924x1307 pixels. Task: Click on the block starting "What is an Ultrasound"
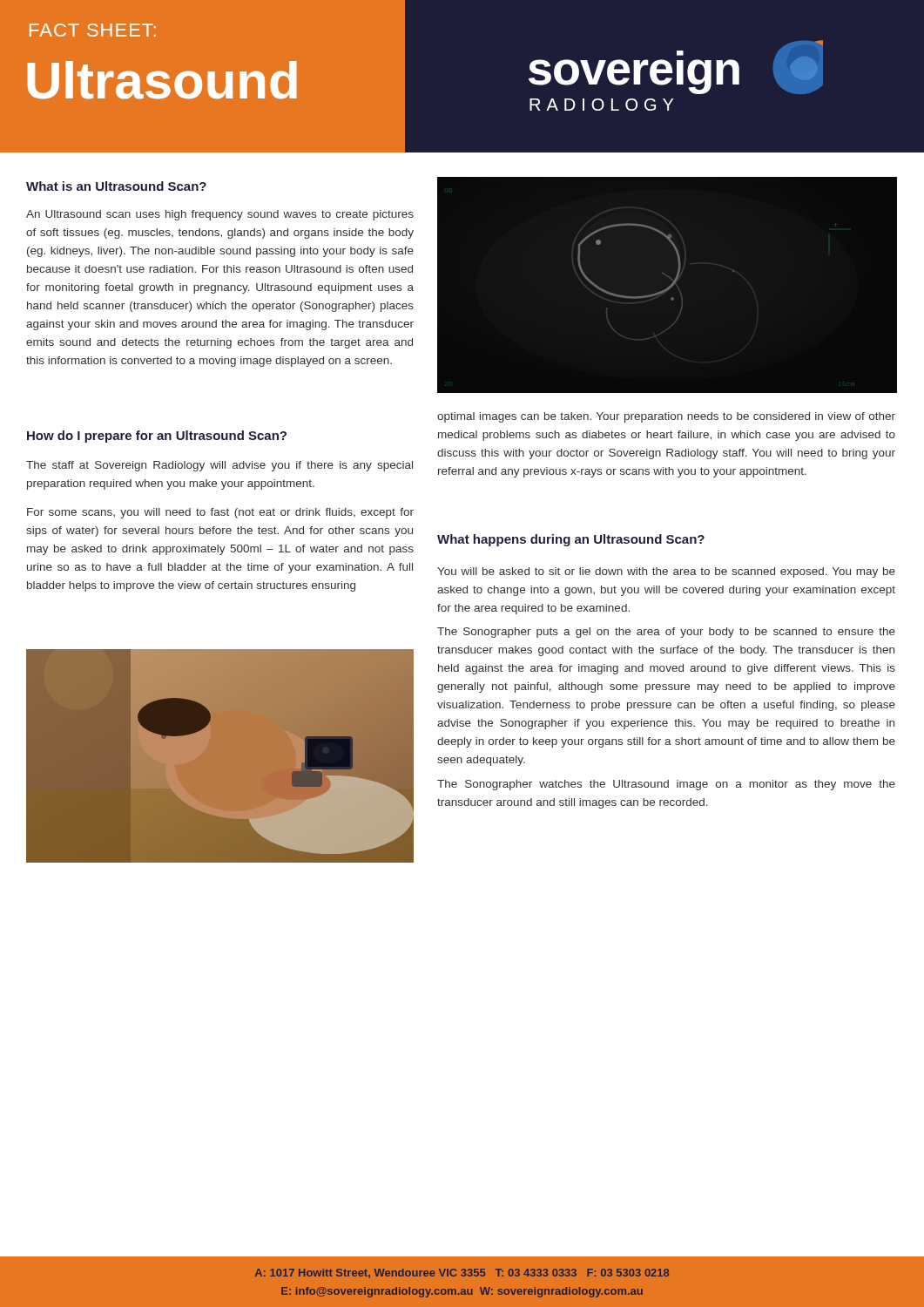(116, 186)
